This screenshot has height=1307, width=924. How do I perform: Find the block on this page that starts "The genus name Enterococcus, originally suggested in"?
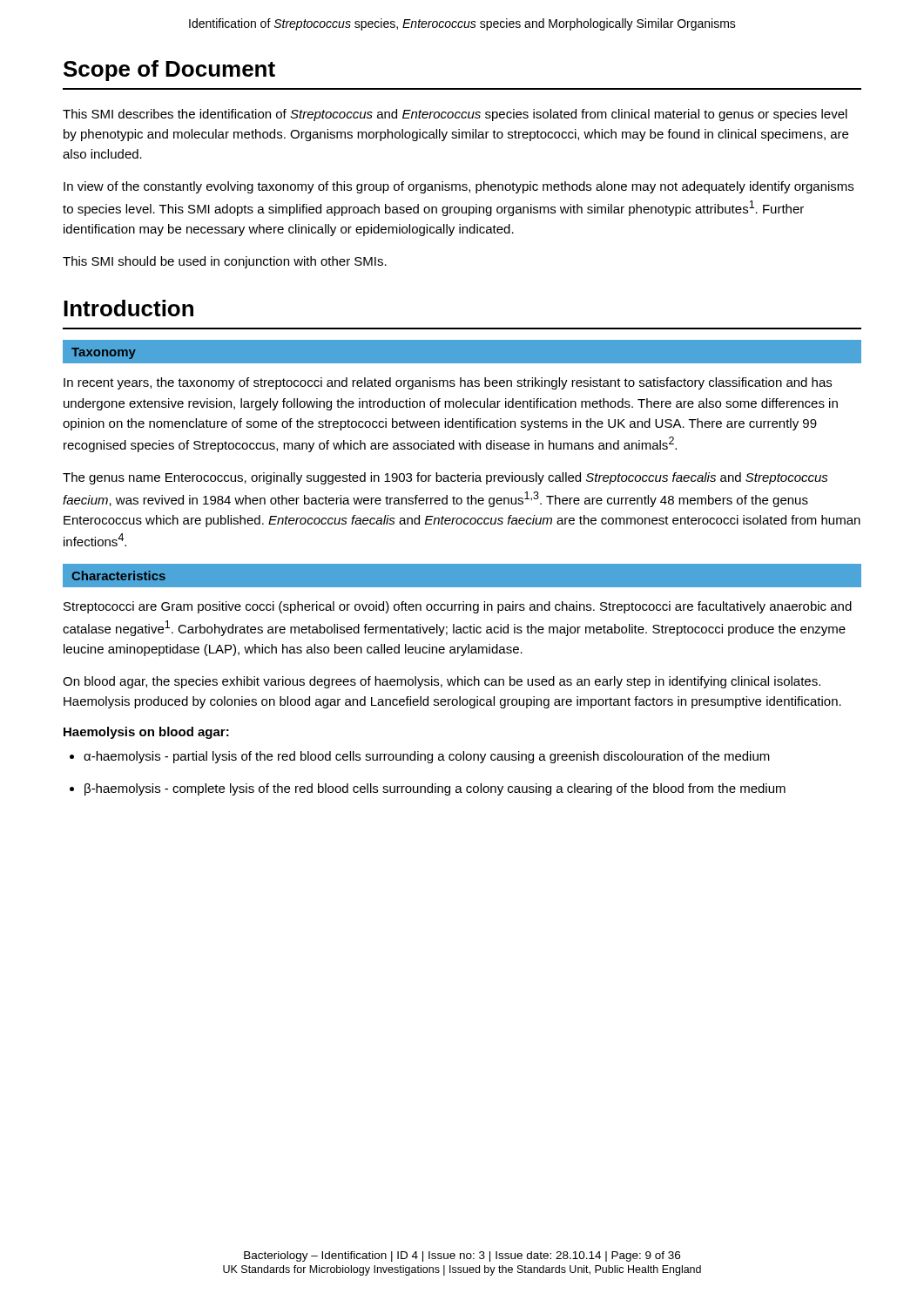462,510
